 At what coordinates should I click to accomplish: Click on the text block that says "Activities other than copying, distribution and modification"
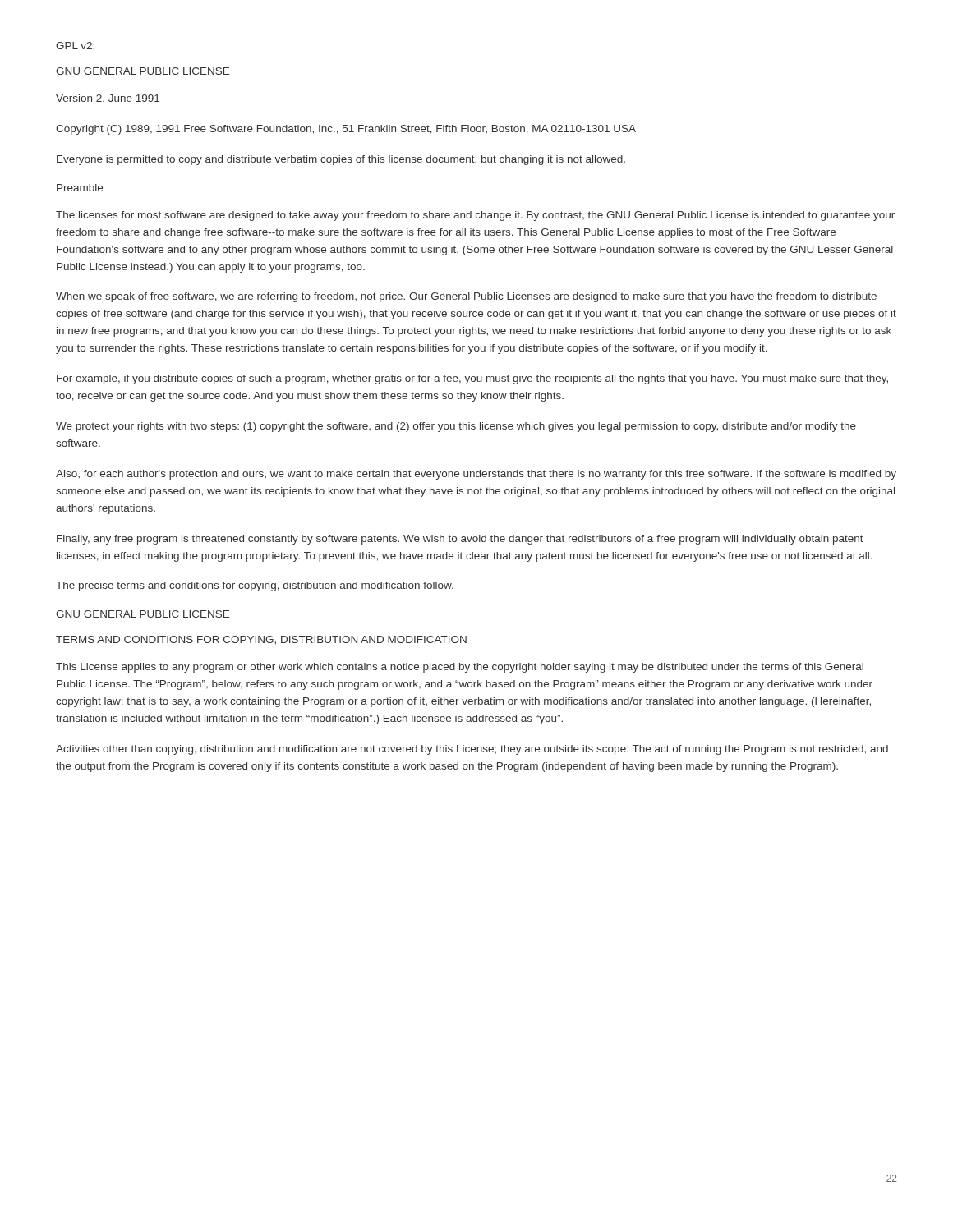472,757
